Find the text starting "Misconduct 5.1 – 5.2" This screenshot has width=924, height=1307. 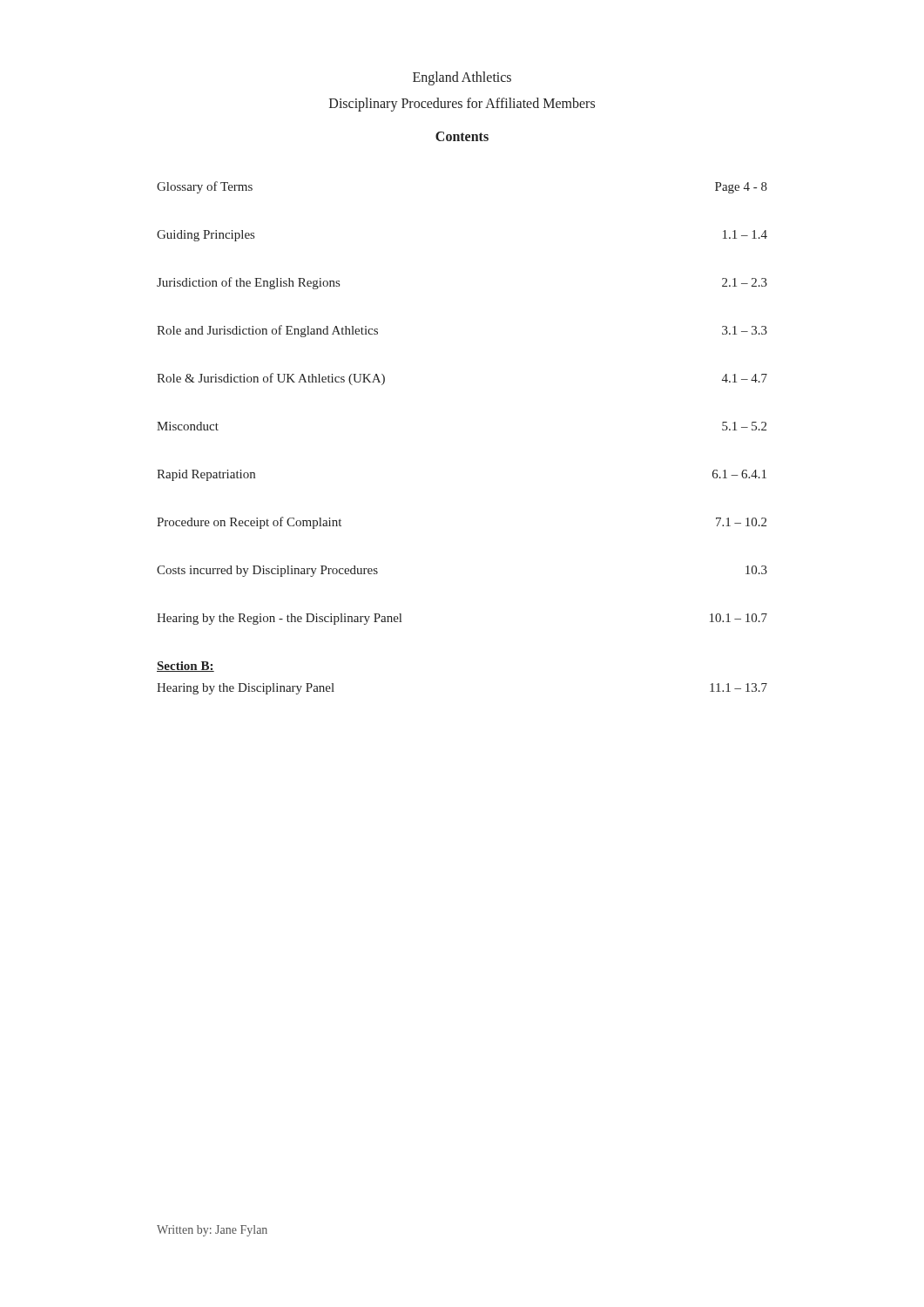point(183,427)
